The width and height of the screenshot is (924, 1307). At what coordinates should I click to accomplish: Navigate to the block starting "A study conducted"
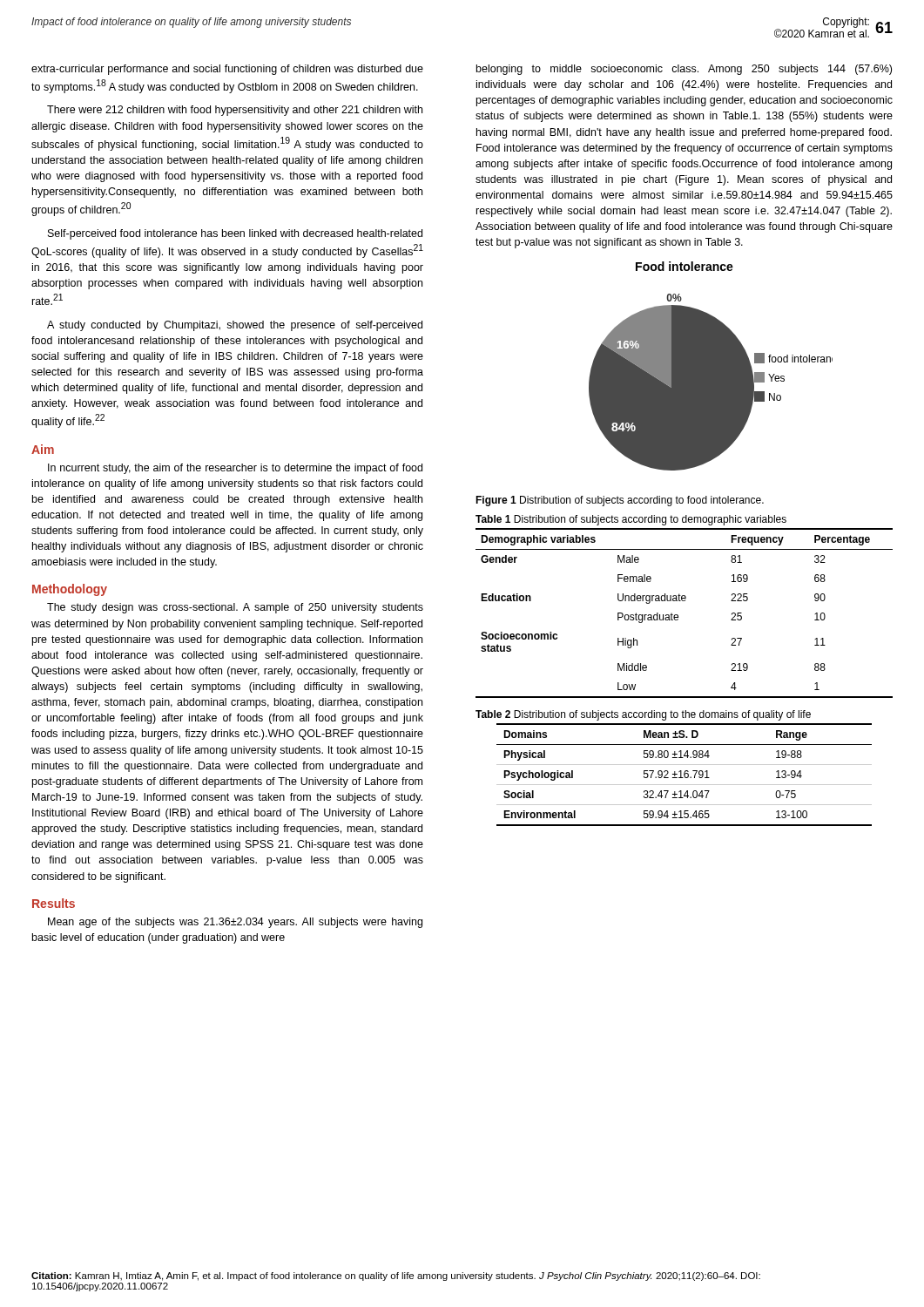coord(227,373)
